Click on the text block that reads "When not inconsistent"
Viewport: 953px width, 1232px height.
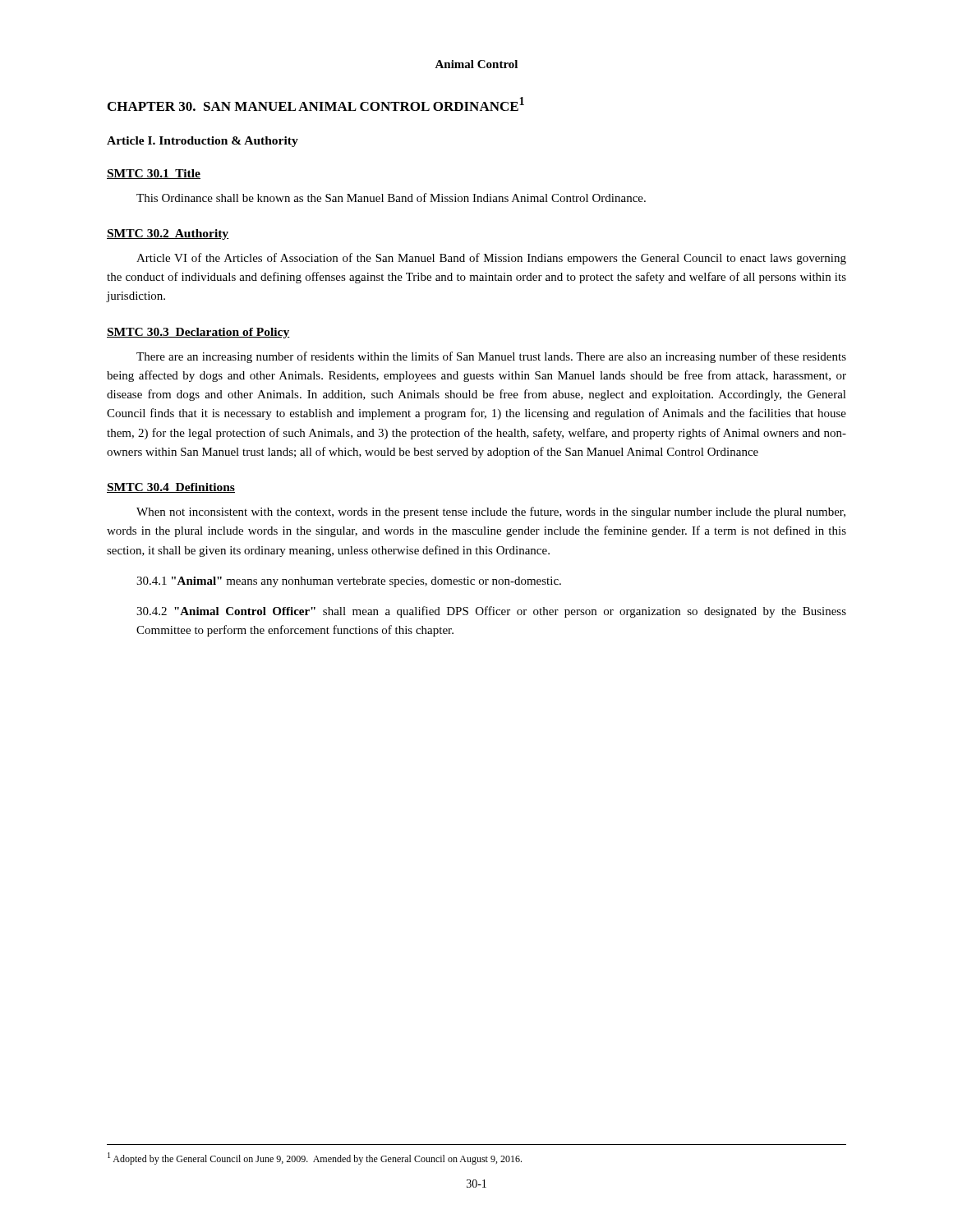(x=476, y=531)
